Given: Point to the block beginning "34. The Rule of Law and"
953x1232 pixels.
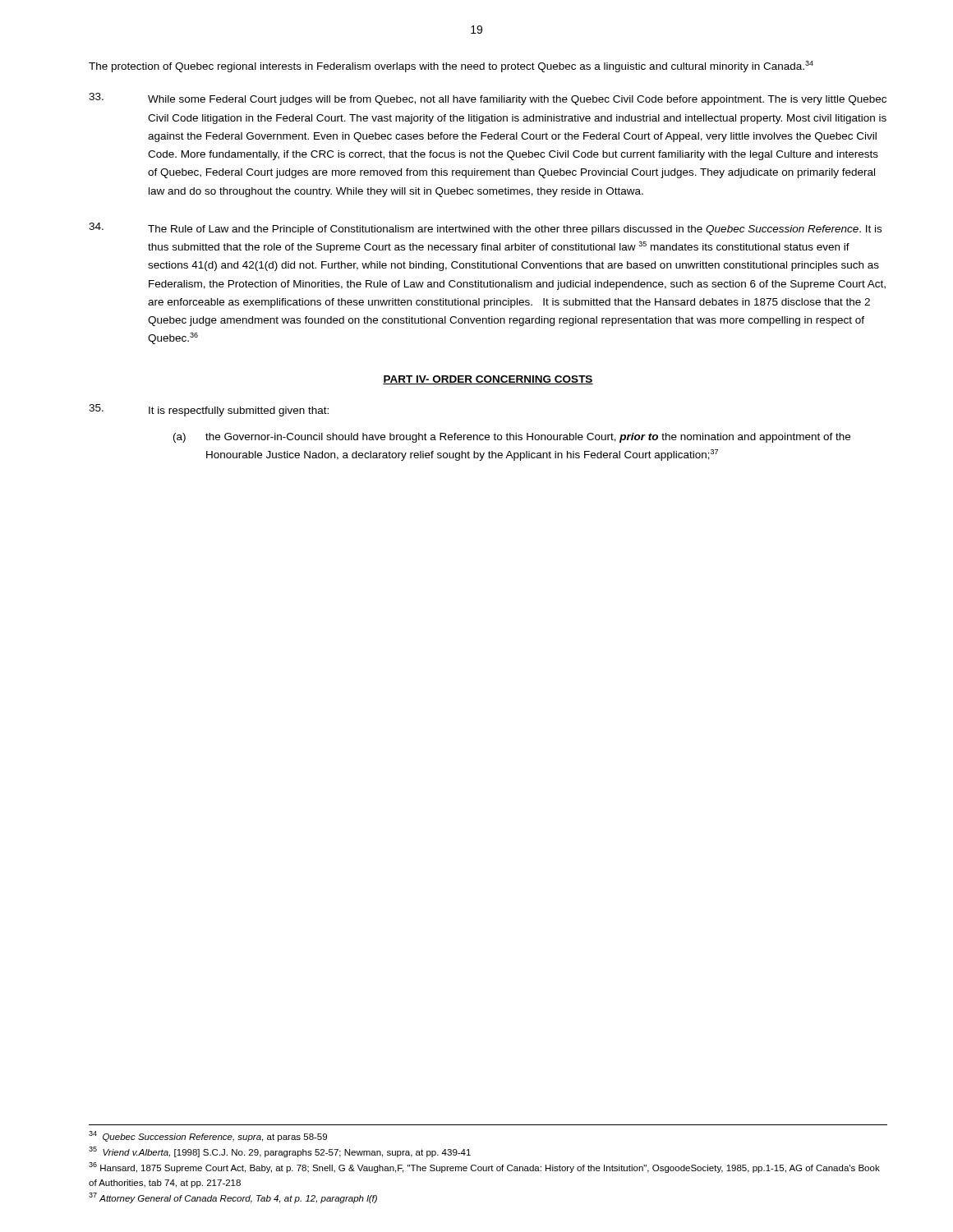Looking at the screenshot, I should 488,284.
